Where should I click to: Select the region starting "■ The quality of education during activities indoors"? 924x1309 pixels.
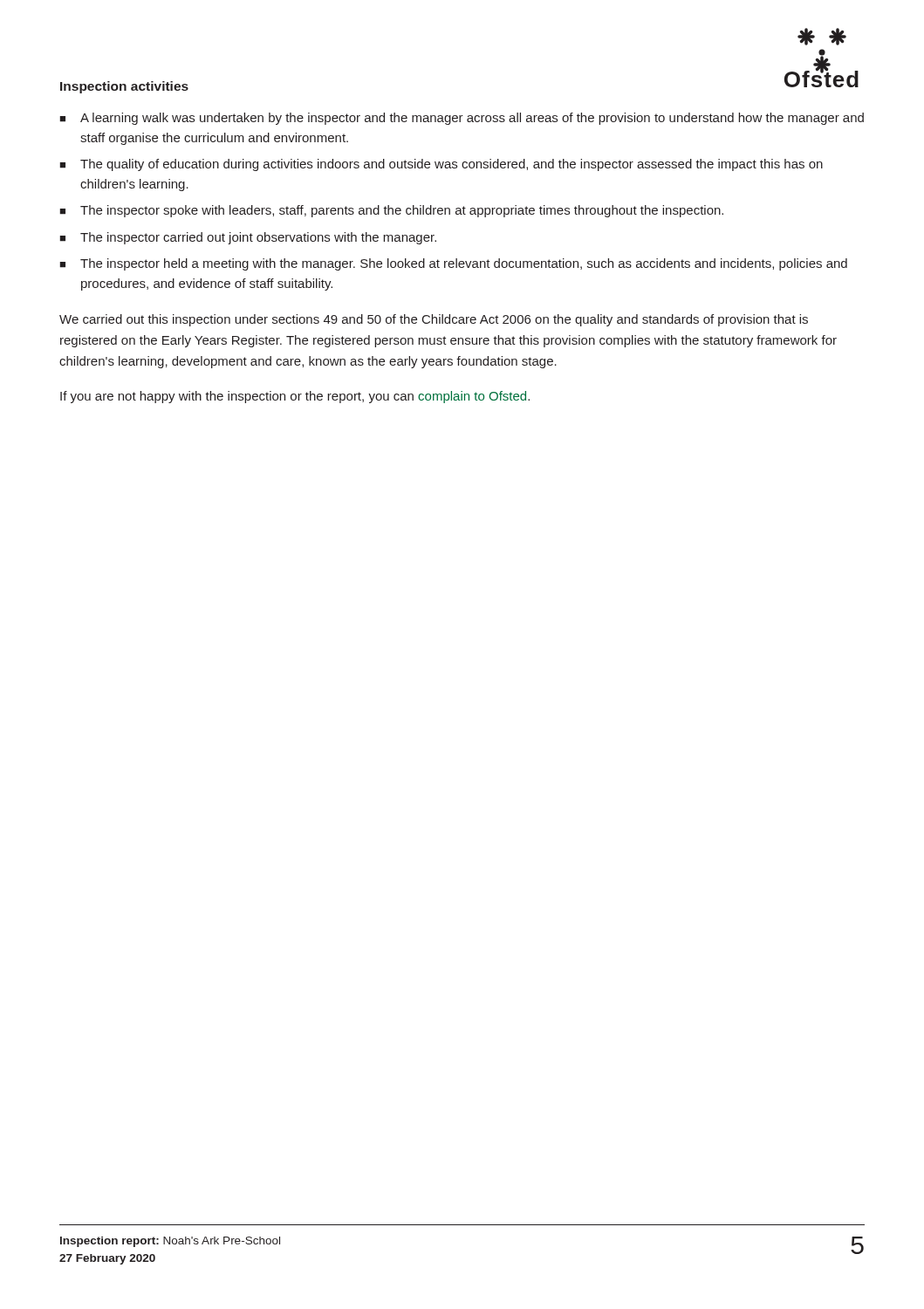click(x=462, y=174)
